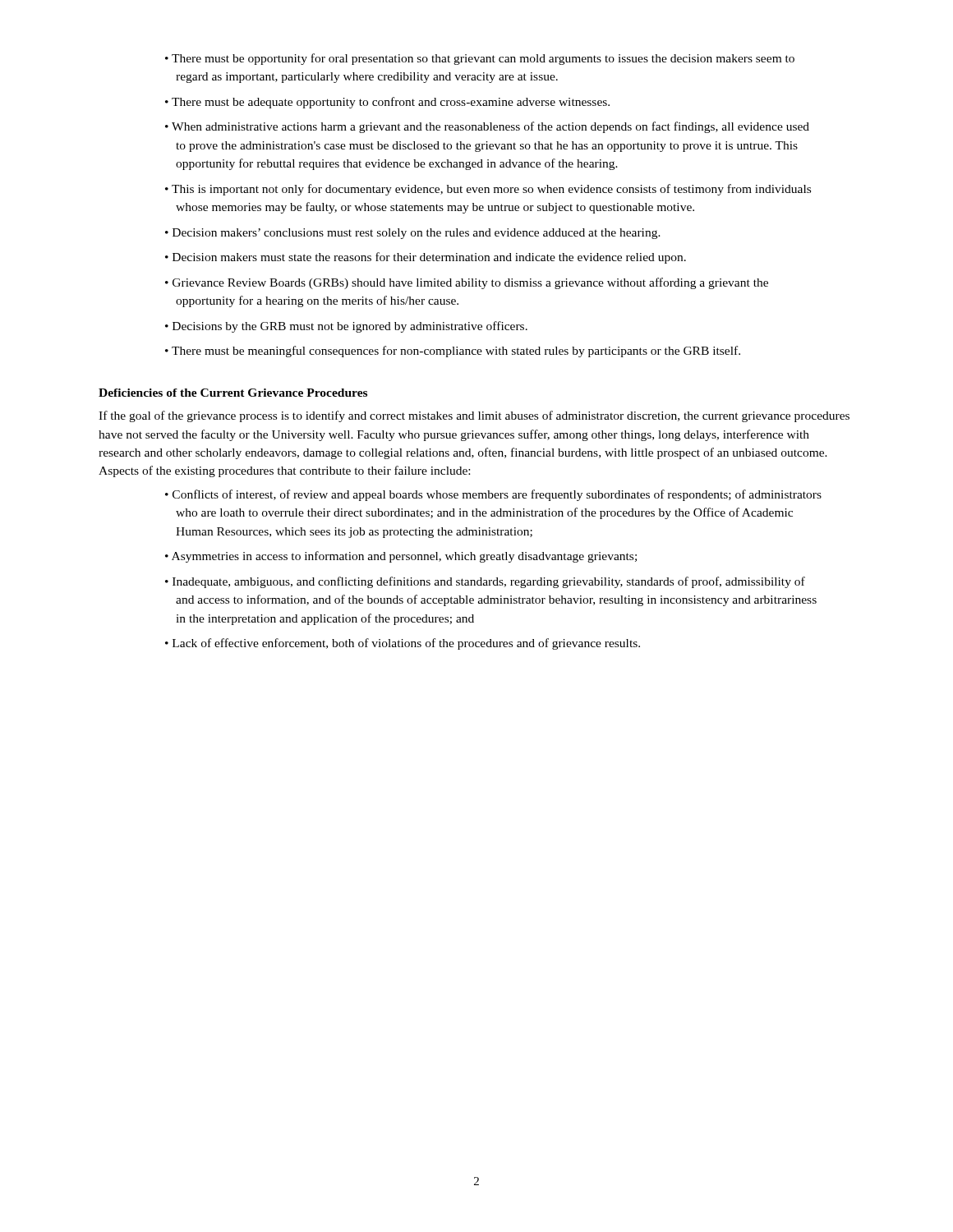Select the text block that says "If the goal"
This screenshot has height=1232, width=953.
(476, 443)
